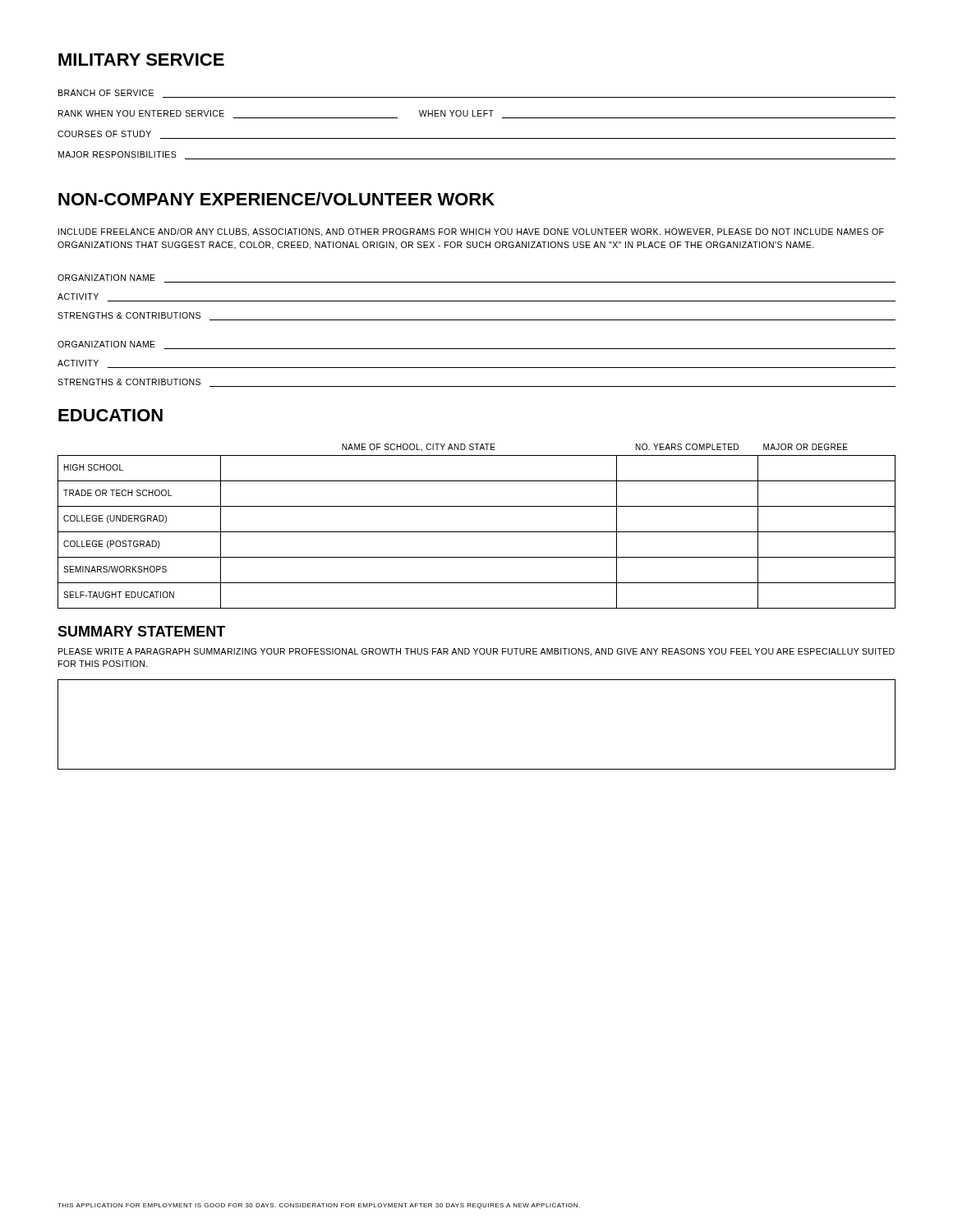Image resolution: width=953 pixels, height=1232 pixels.
Task: Select the text block starting "BRANCH OF SERVICE"
Action: [x=476, y=92]
